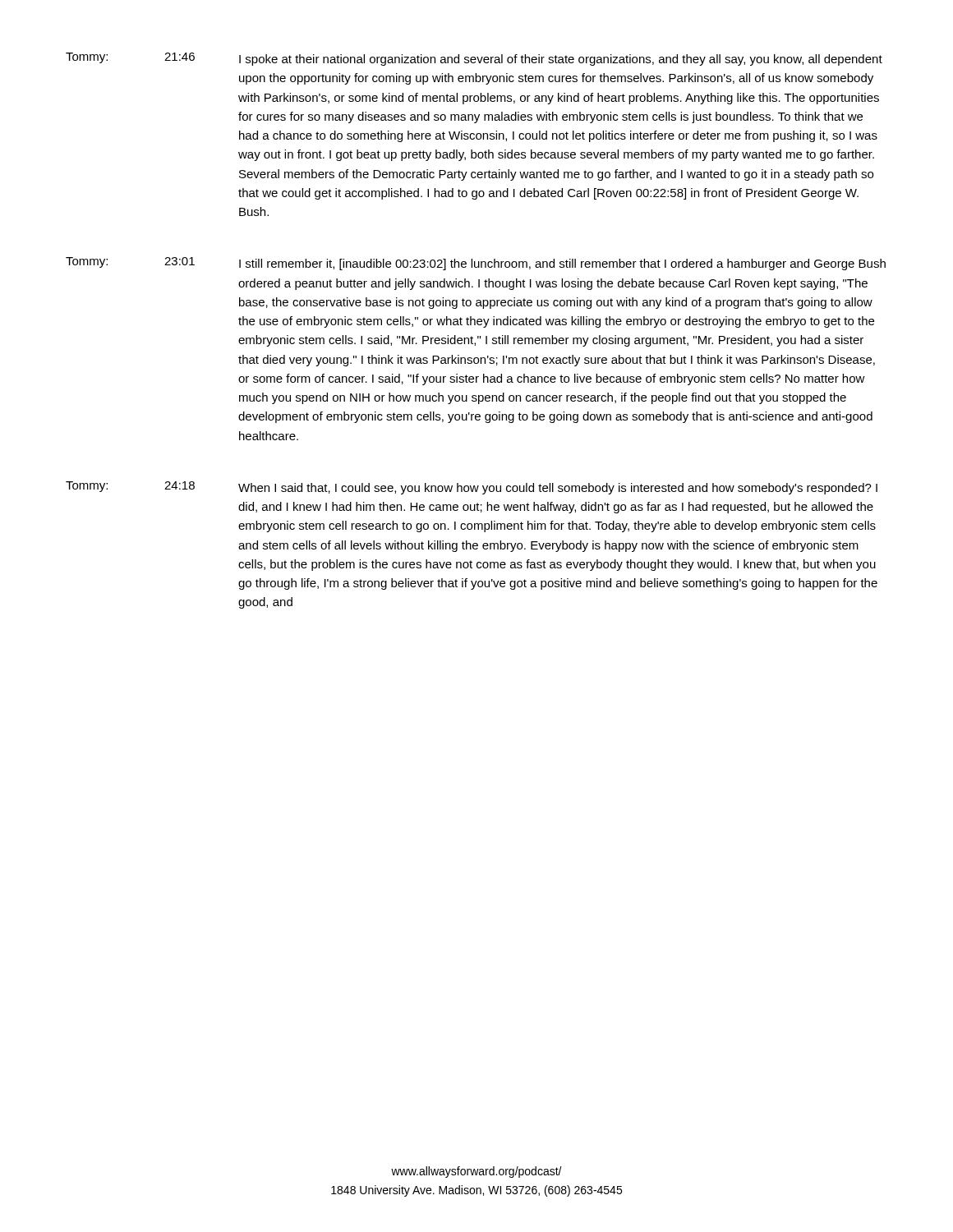Screen dimensions: 1232x953
Task: Navigate to the region starting "I still remember"
Action: [x=562, y=349]
